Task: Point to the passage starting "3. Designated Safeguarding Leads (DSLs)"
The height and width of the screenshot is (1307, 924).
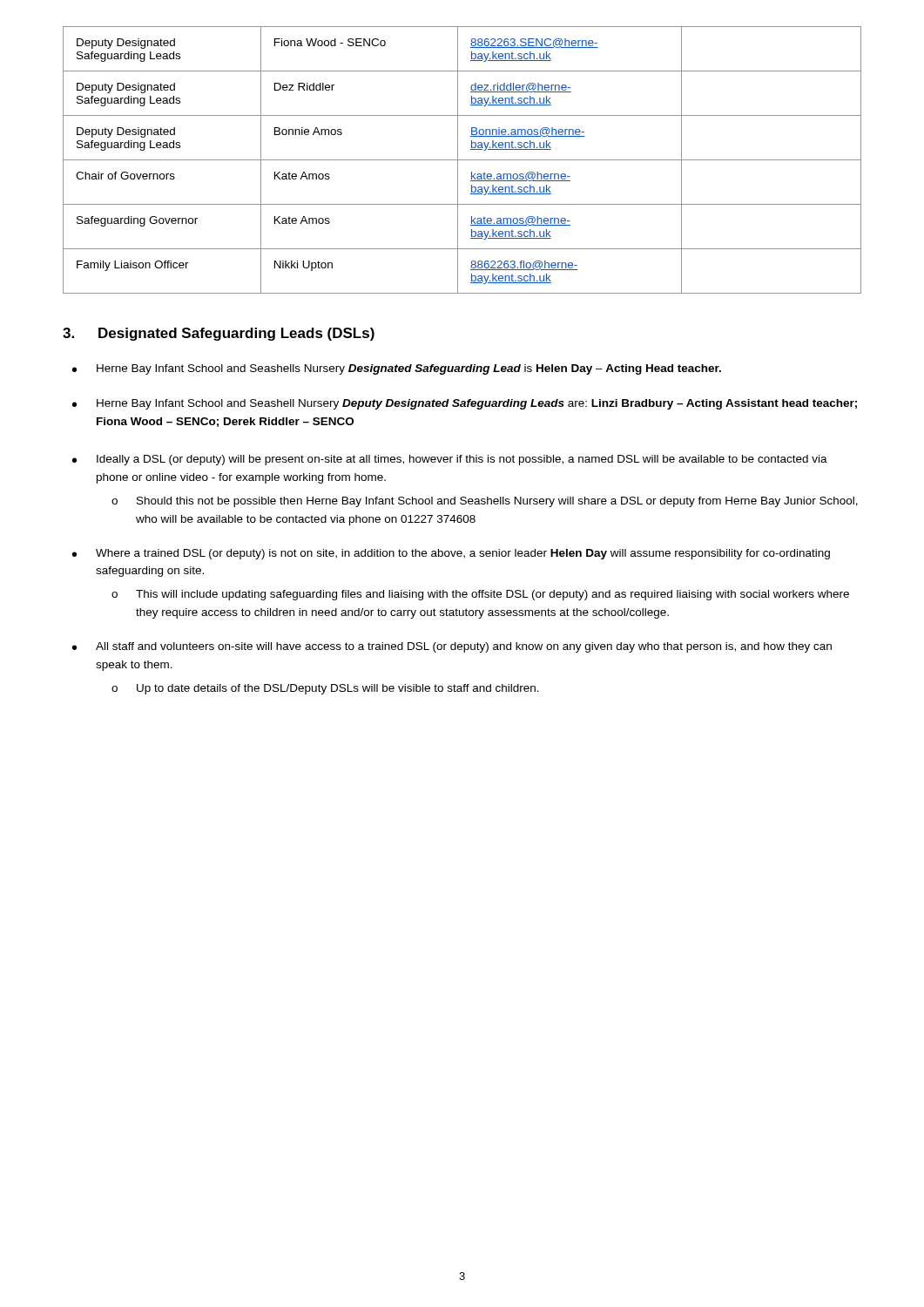Action: (x=219, y=334)
